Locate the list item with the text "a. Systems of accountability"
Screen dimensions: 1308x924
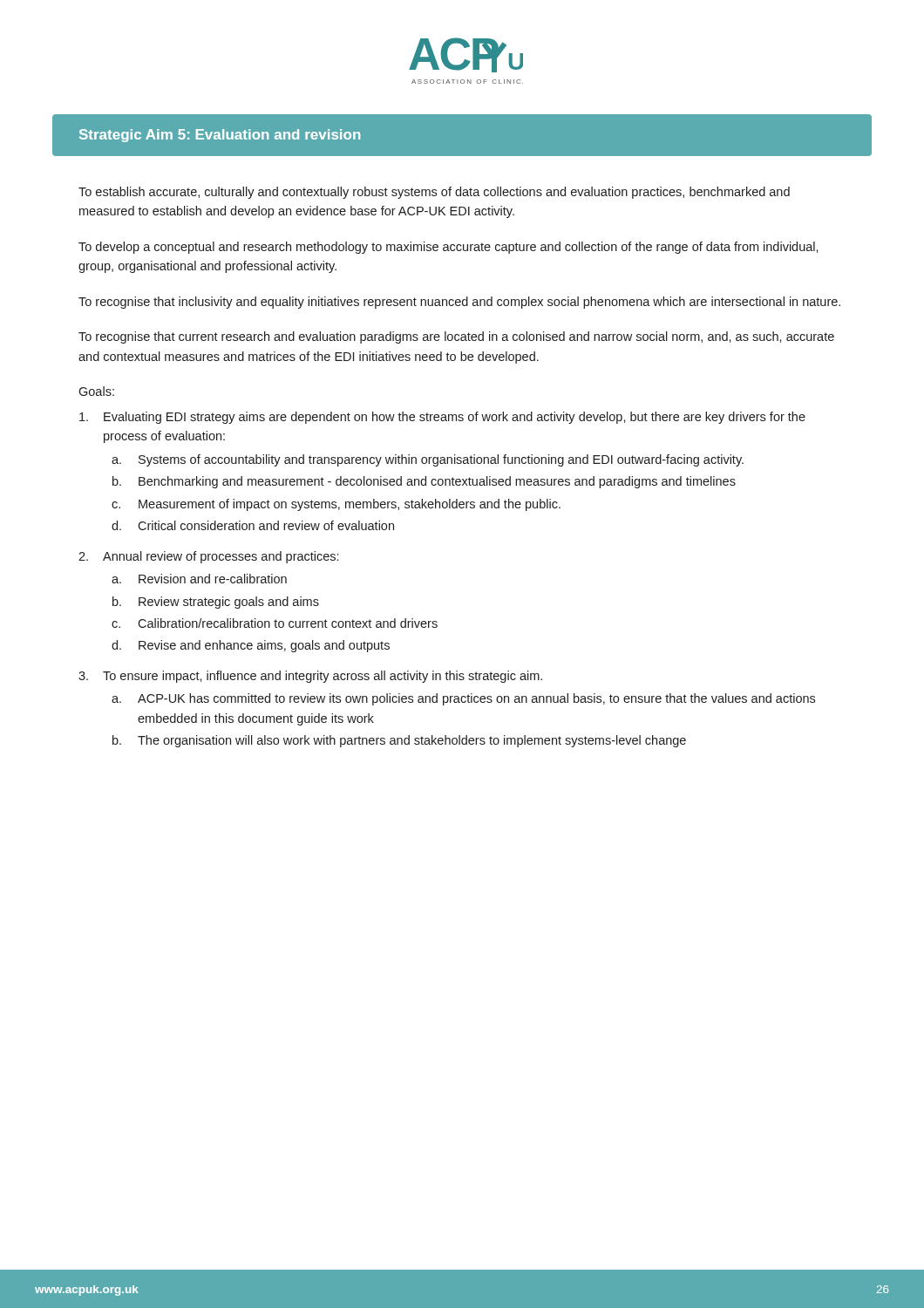[x=479, y=460]
